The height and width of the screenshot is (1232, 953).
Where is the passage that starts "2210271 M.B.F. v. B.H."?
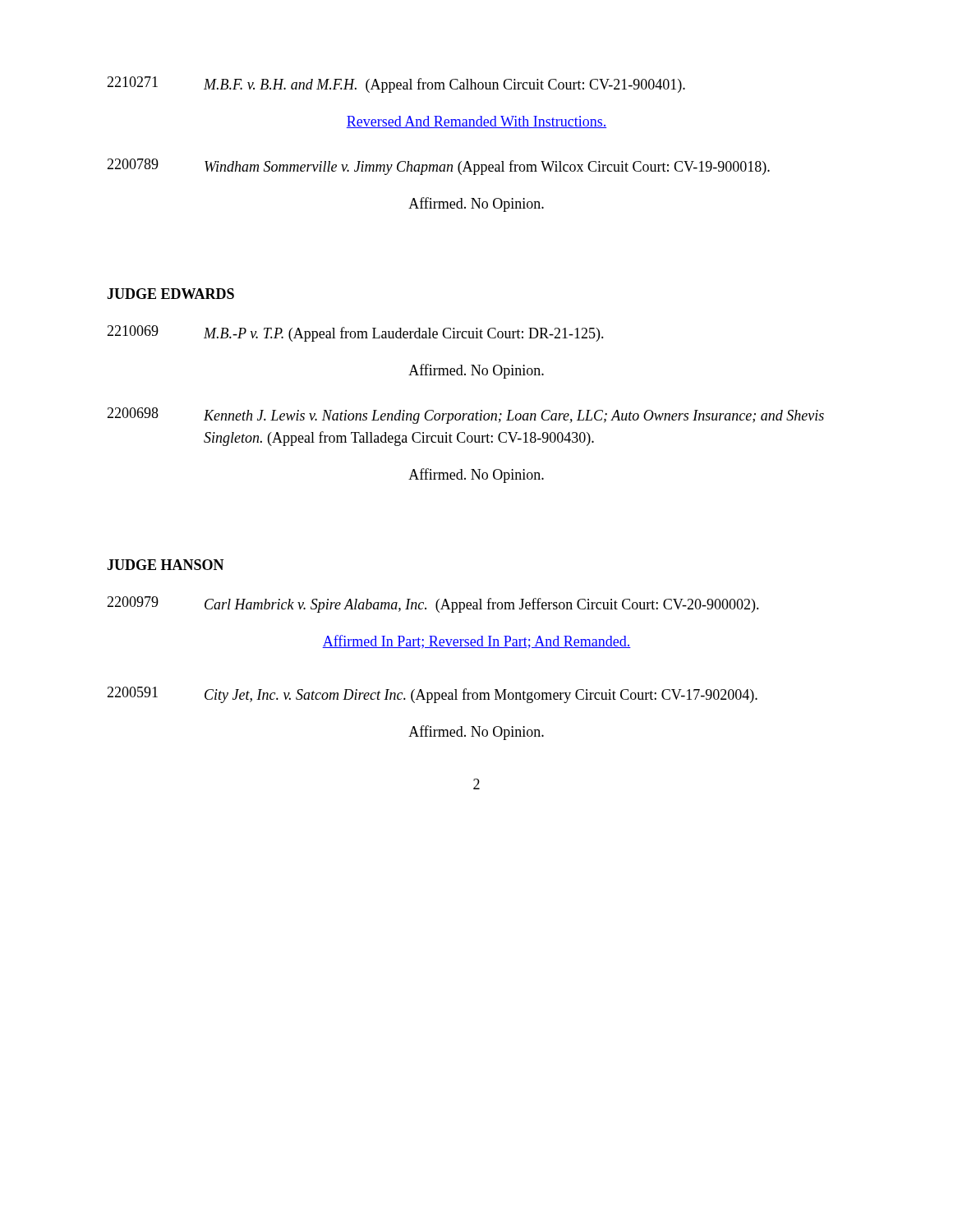pos(476,85)
